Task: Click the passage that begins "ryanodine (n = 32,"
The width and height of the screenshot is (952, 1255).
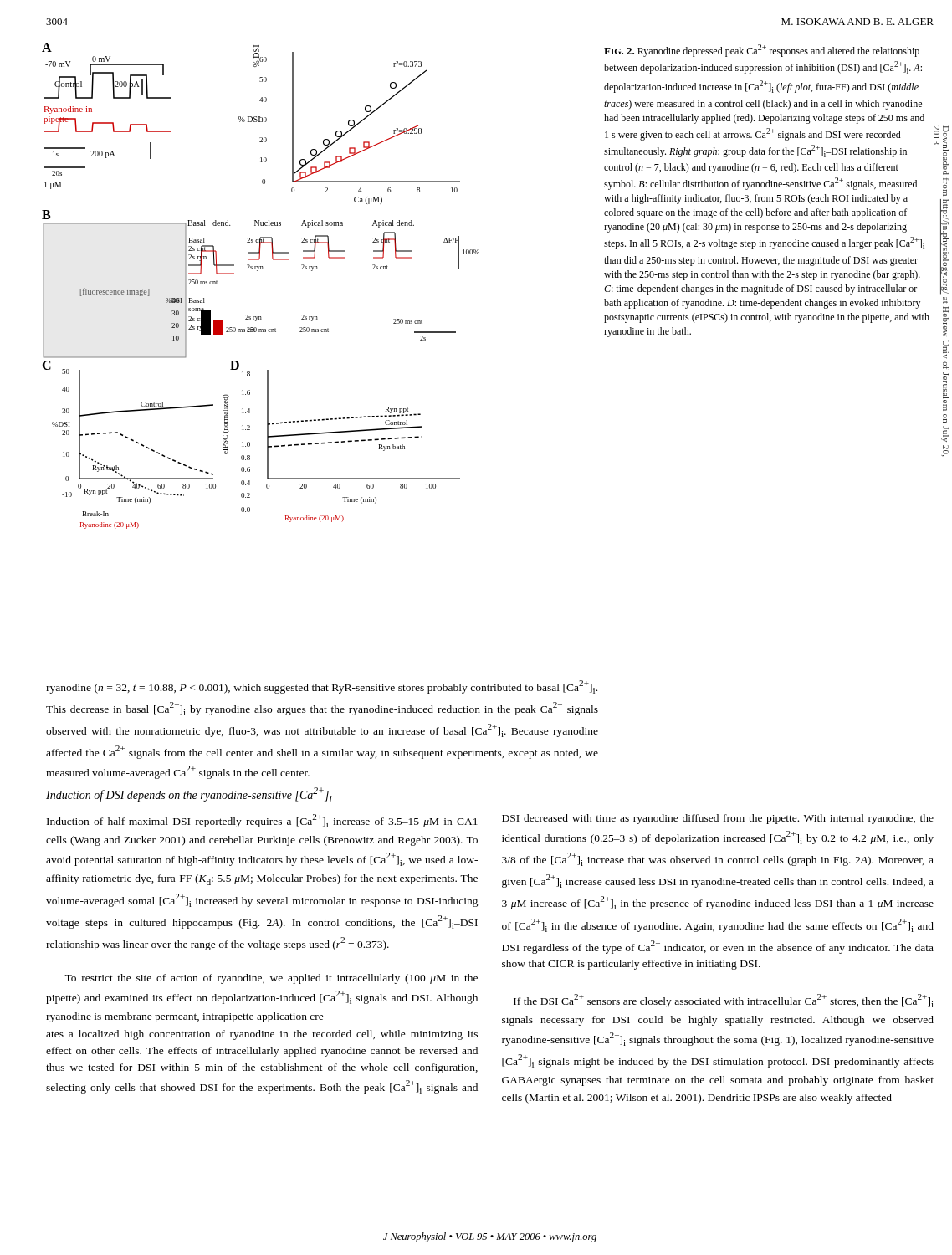Action: 322,728
